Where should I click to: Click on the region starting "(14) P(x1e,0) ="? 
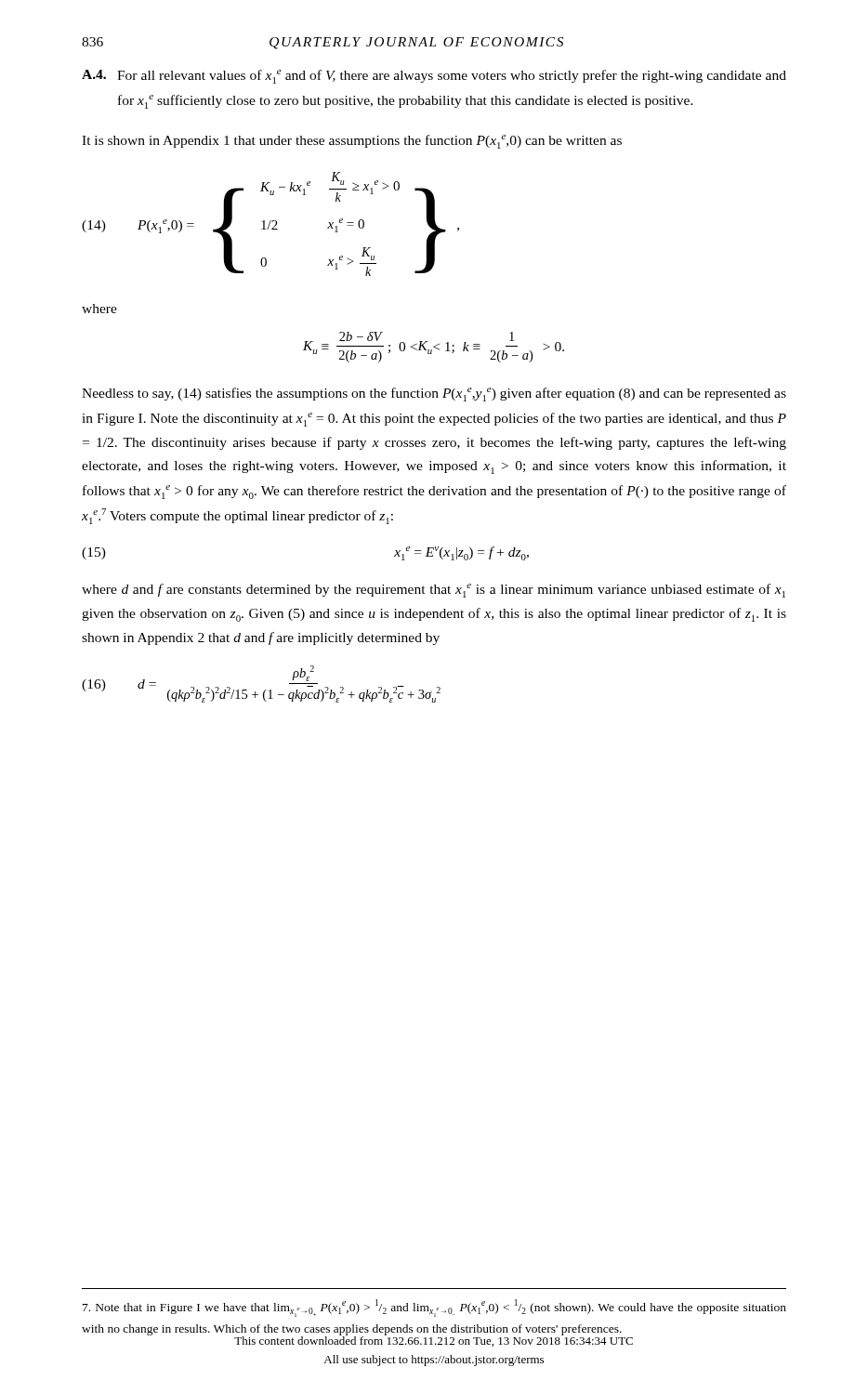pyautogui.click(x=434, y=225)
